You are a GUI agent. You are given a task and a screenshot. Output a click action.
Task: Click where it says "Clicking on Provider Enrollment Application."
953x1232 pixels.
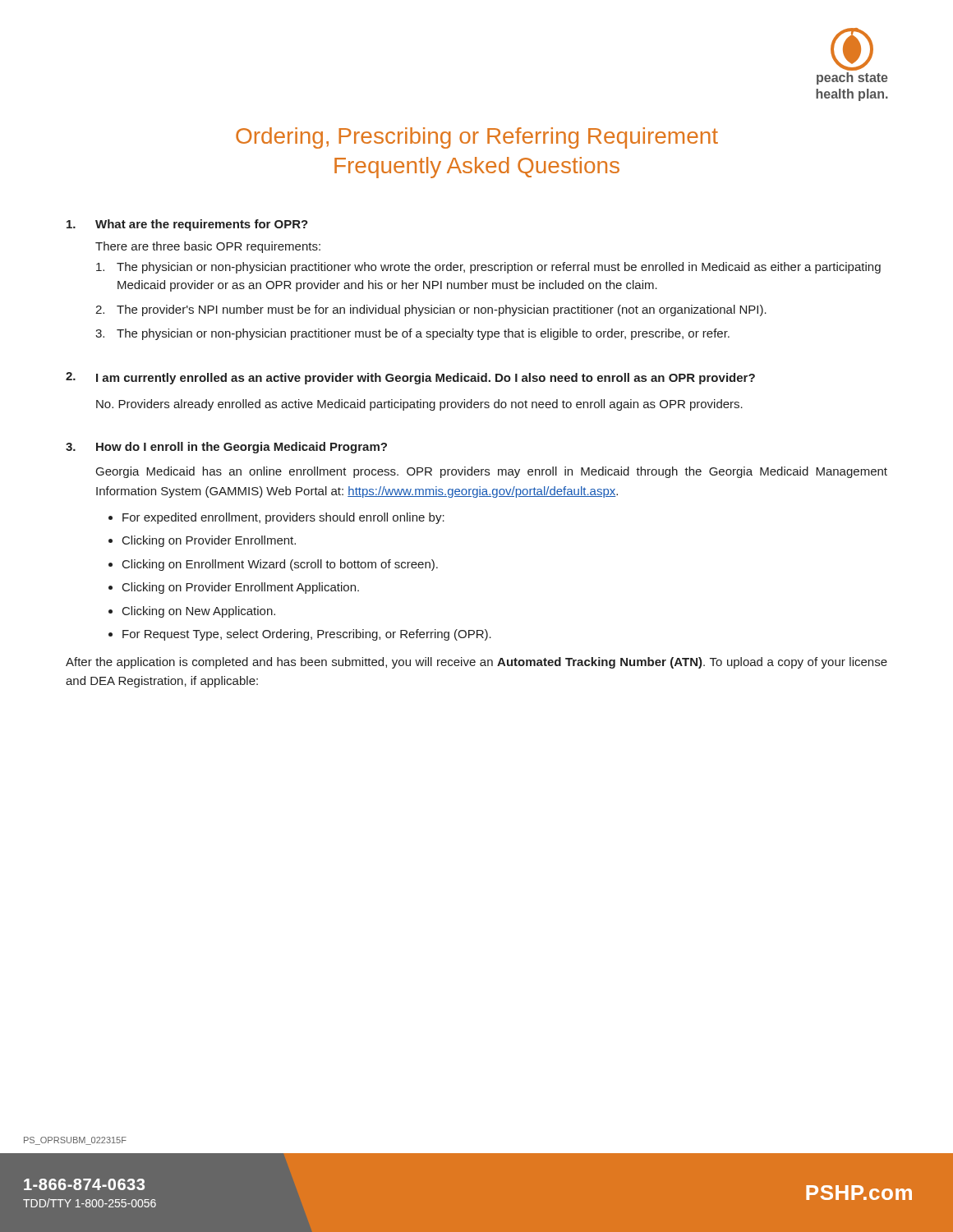point(241,587)
